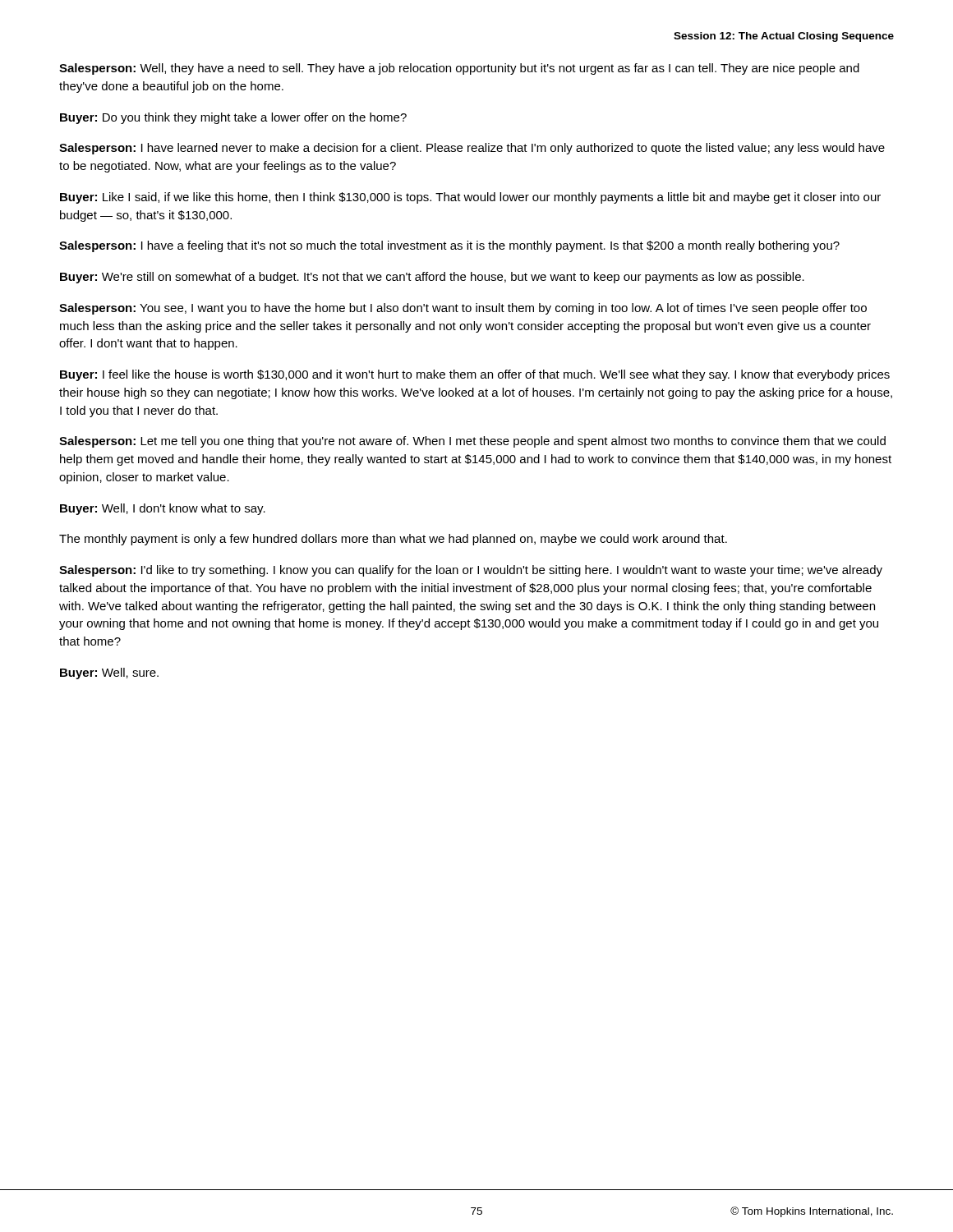Find the text block with the text "The monthly payment is only"
The image size is (953, 1232).
(393, 539)
